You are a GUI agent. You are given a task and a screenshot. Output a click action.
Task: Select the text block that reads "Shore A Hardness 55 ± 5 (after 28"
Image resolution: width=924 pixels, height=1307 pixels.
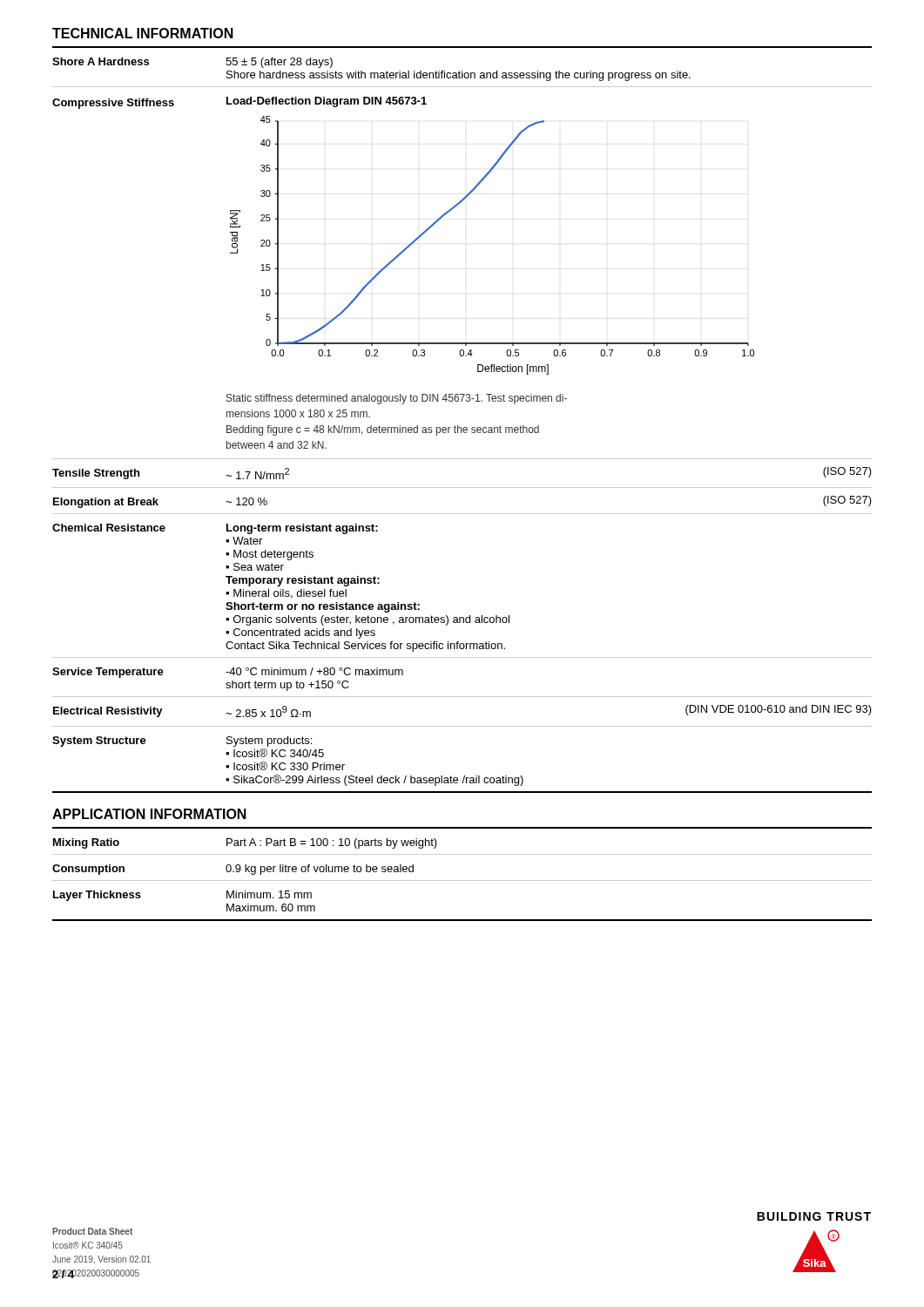pyautogui.click(x=462, y=67)
